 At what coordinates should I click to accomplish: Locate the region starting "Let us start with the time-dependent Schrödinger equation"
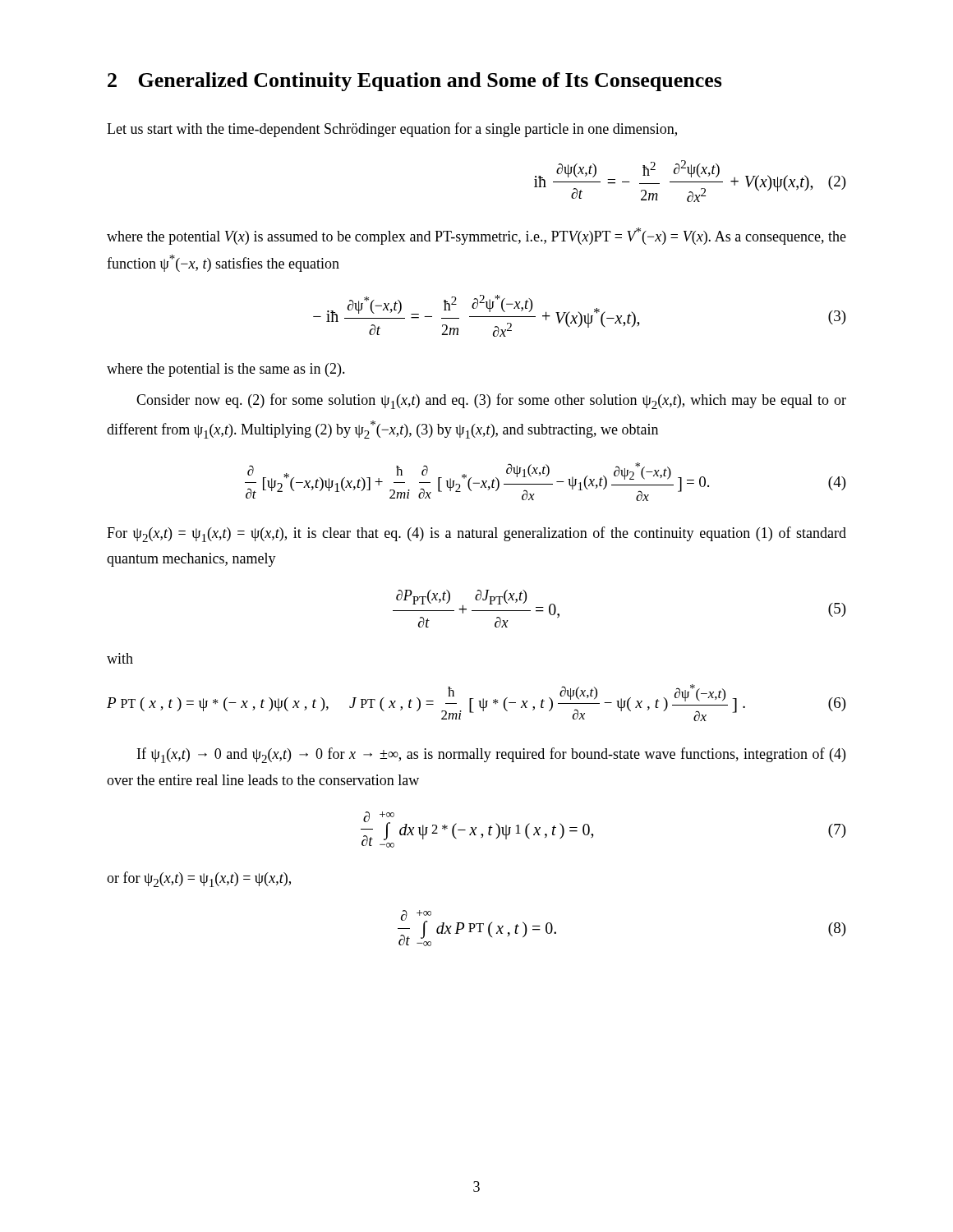pos(392,129)
